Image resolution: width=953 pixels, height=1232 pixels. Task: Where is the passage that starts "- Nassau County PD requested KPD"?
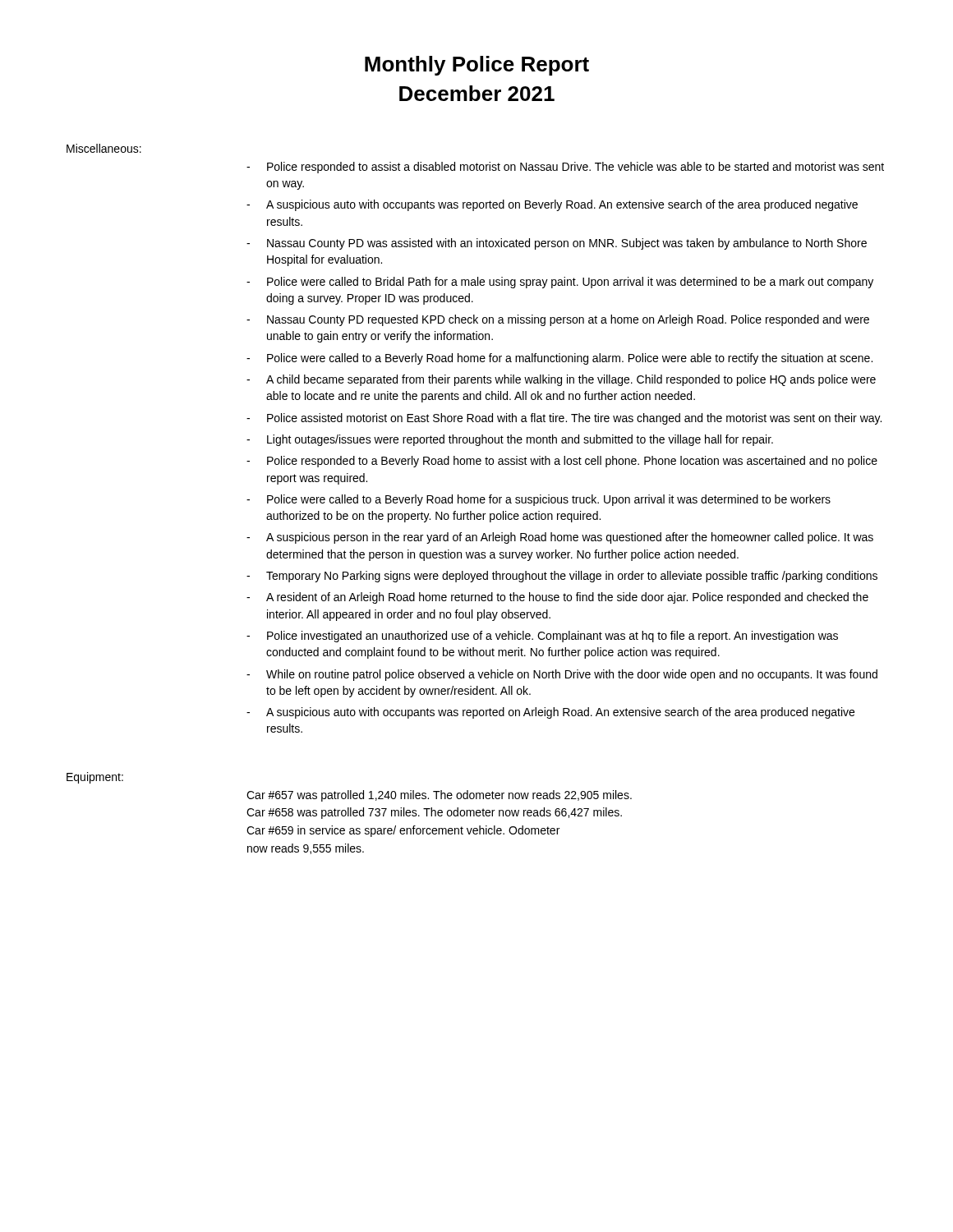567,328
